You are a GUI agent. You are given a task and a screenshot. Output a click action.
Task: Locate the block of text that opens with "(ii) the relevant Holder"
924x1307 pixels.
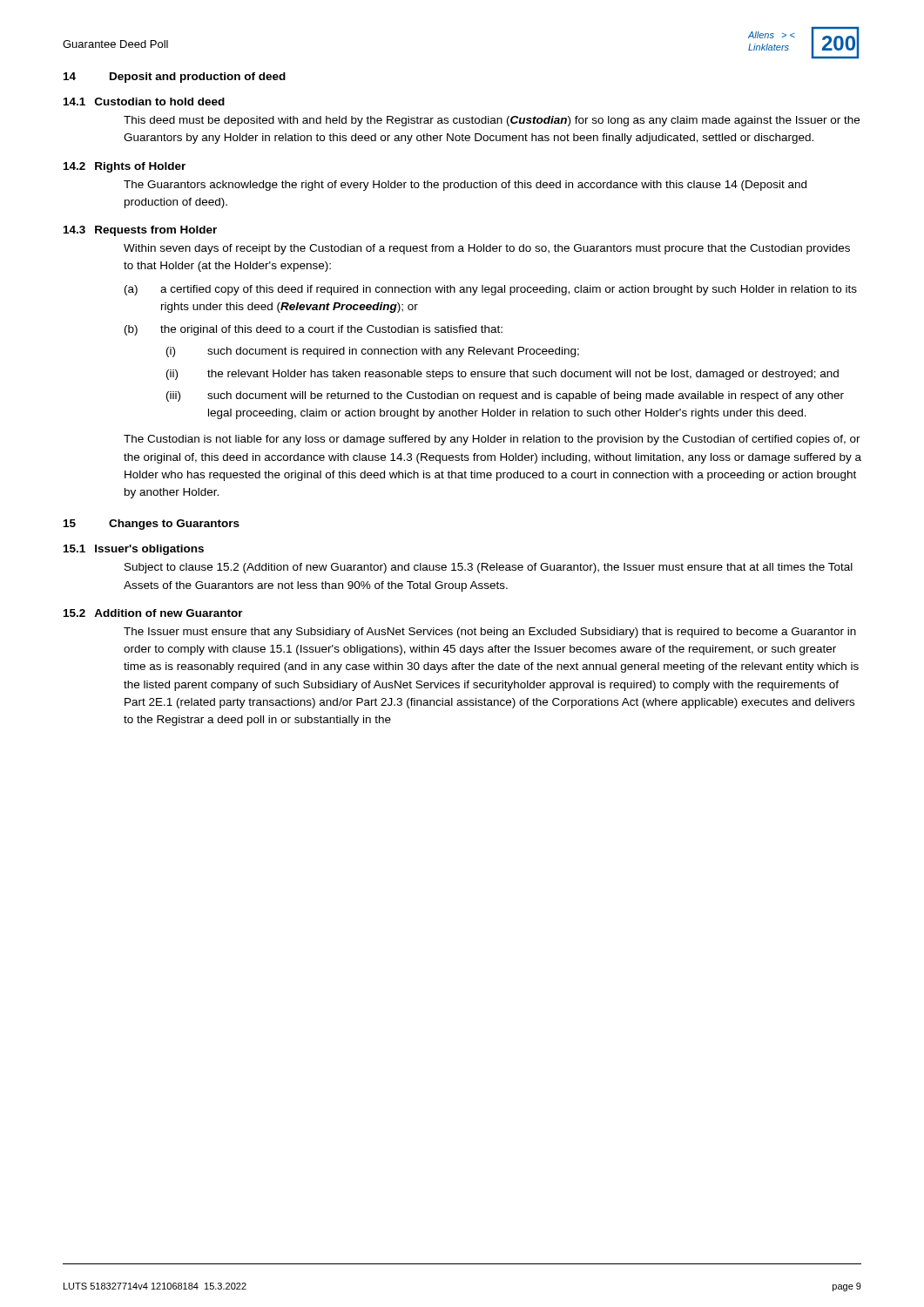coord(513,373)
